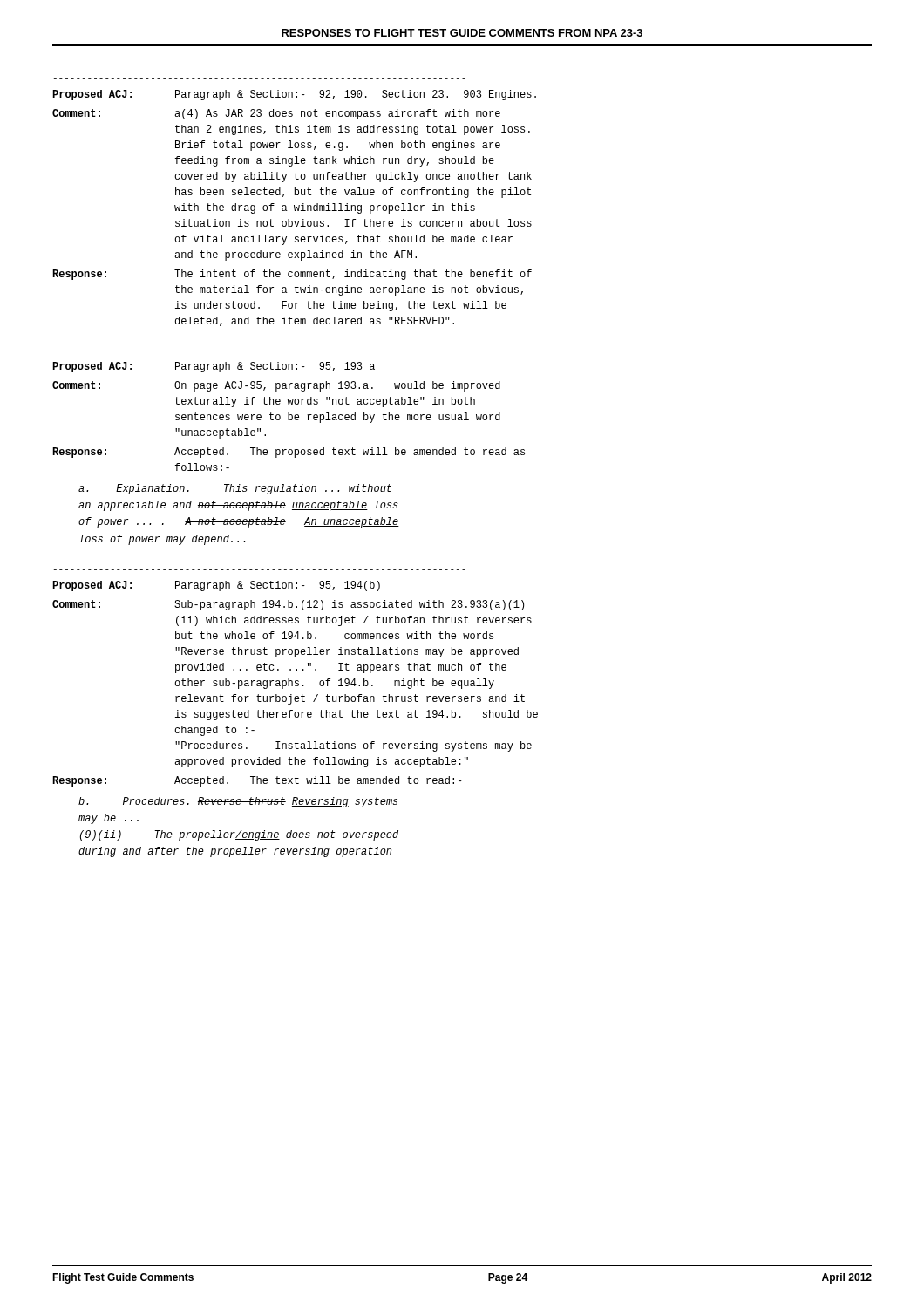Viewport: 924px width, 1308px height.
Task: Click on the text block containing "Response: Accepted. The proposed"
Action: (462, 460)
